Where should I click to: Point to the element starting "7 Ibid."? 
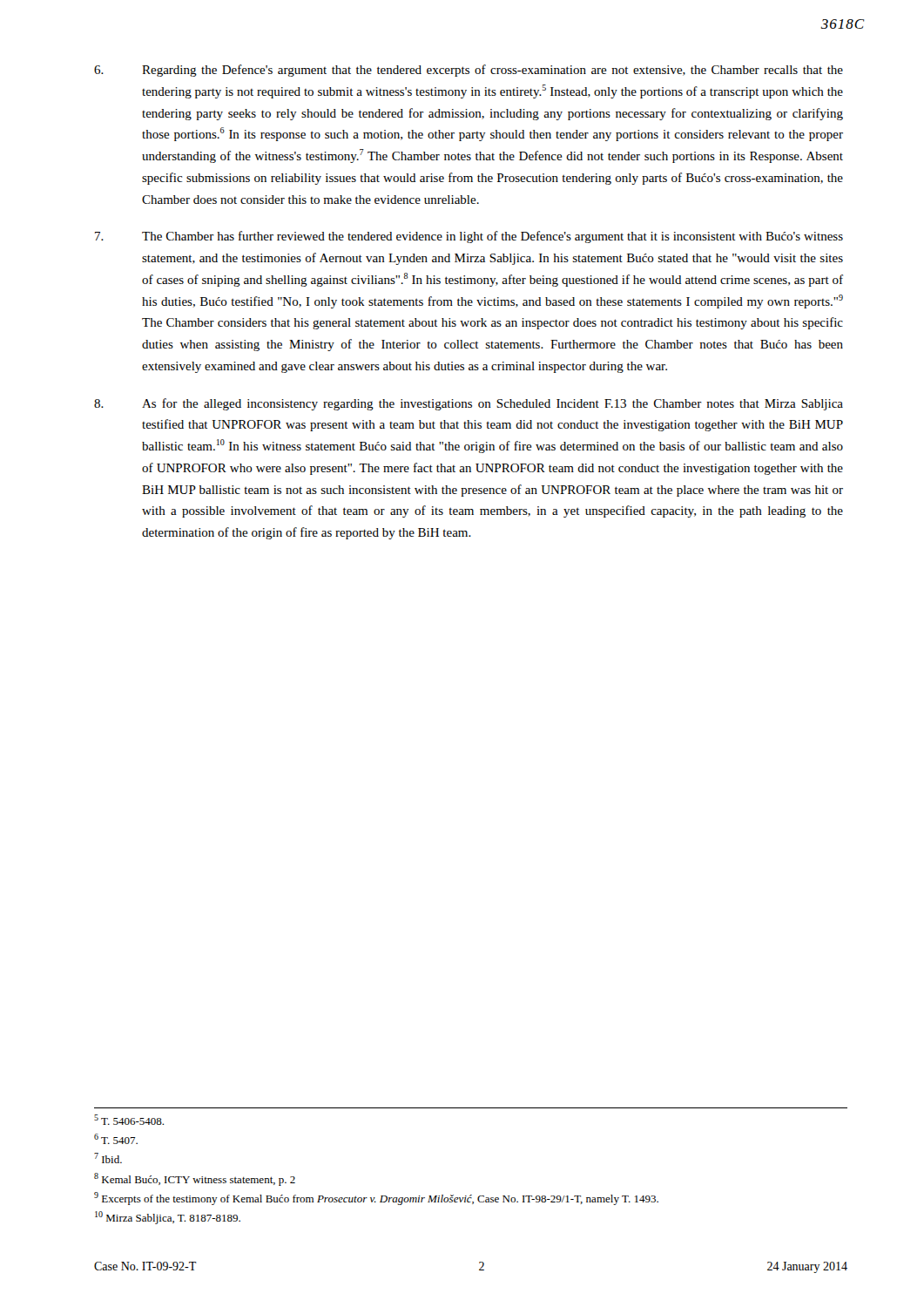click(x=108, y=1159)
